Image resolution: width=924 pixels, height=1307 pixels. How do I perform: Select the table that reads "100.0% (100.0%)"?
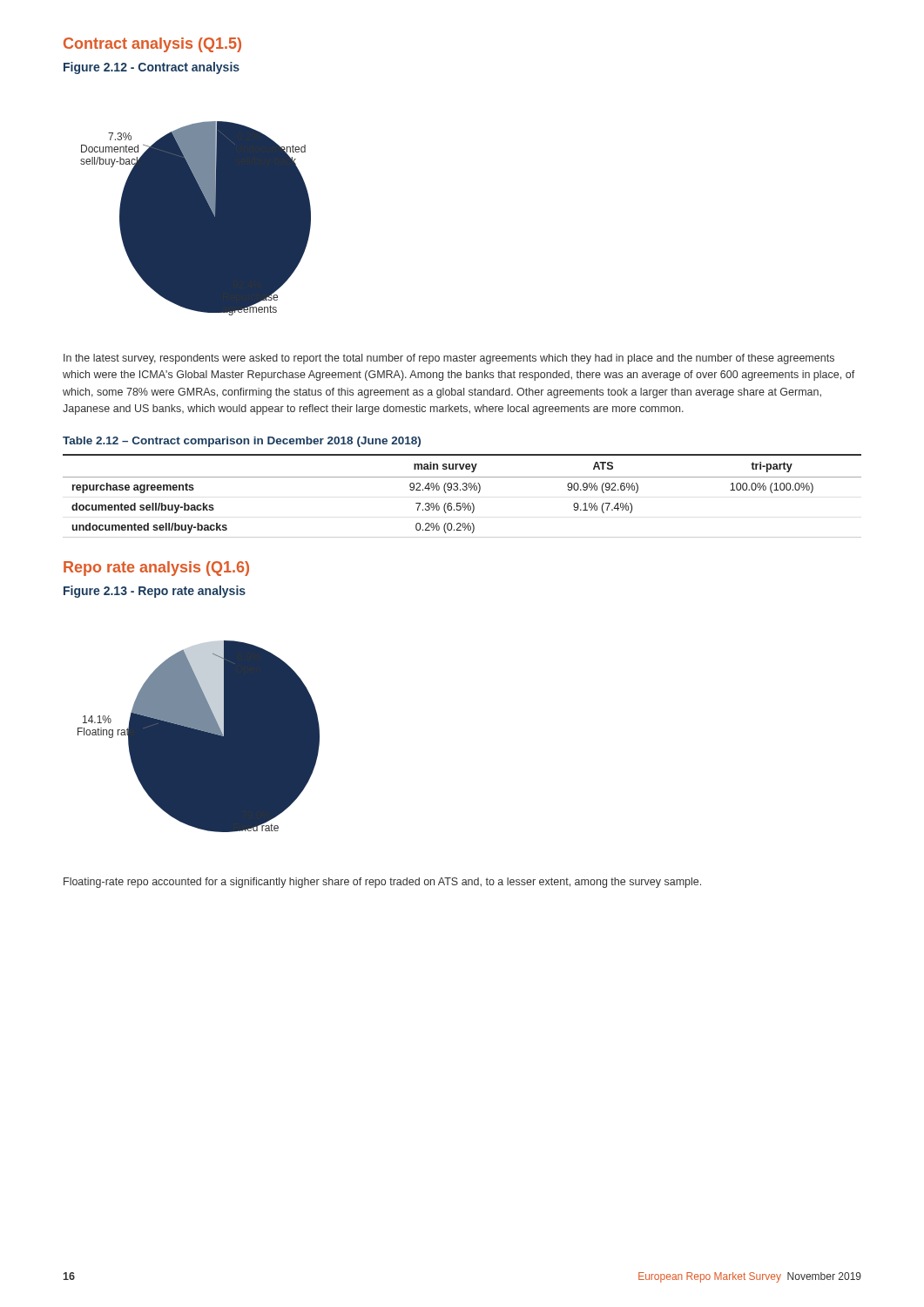pyautogui.click(x=462, y=495)
